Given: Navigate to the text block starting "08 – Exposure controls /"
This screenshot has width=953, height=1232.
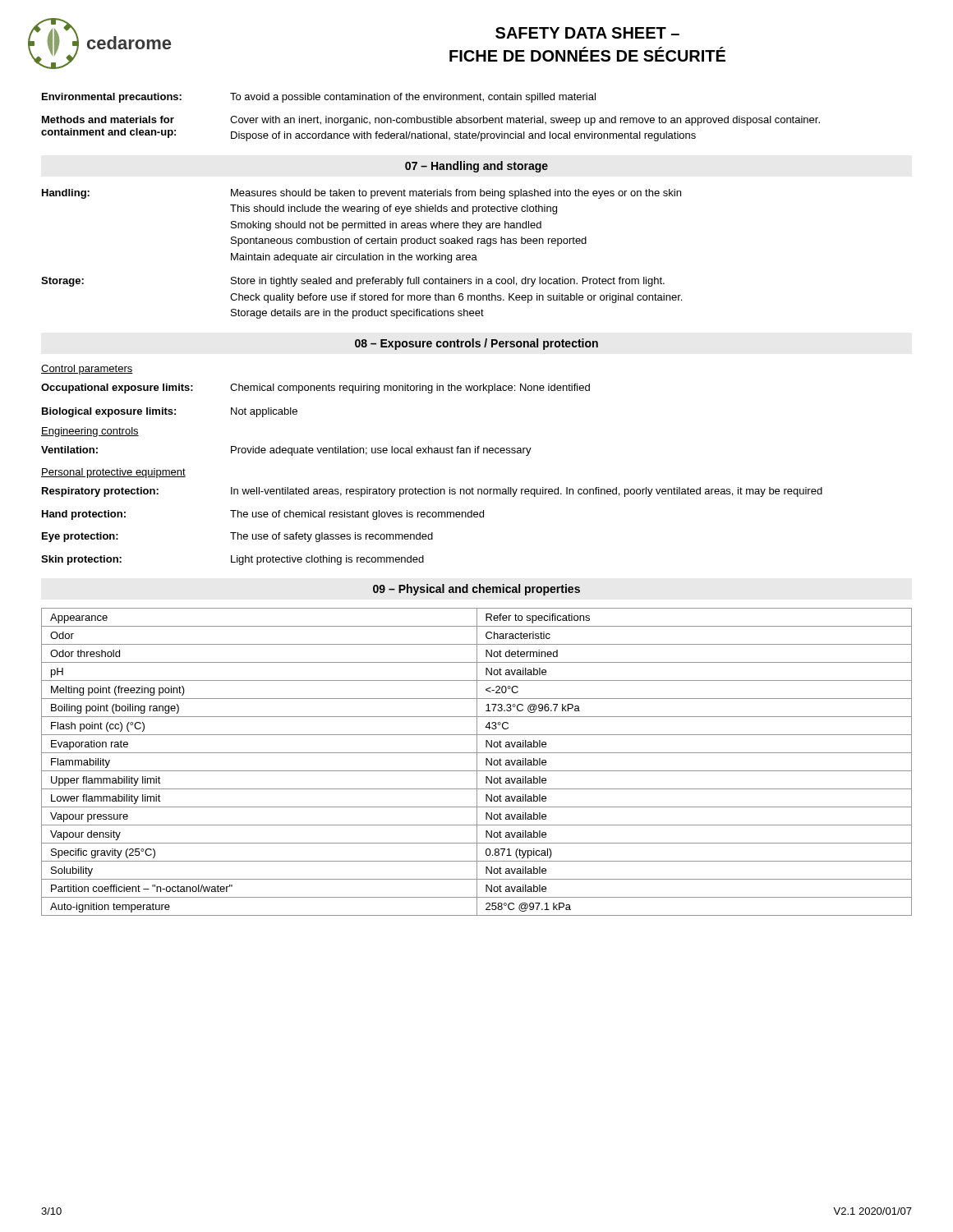Looking at the screenshot, I should tap(476, 343).
